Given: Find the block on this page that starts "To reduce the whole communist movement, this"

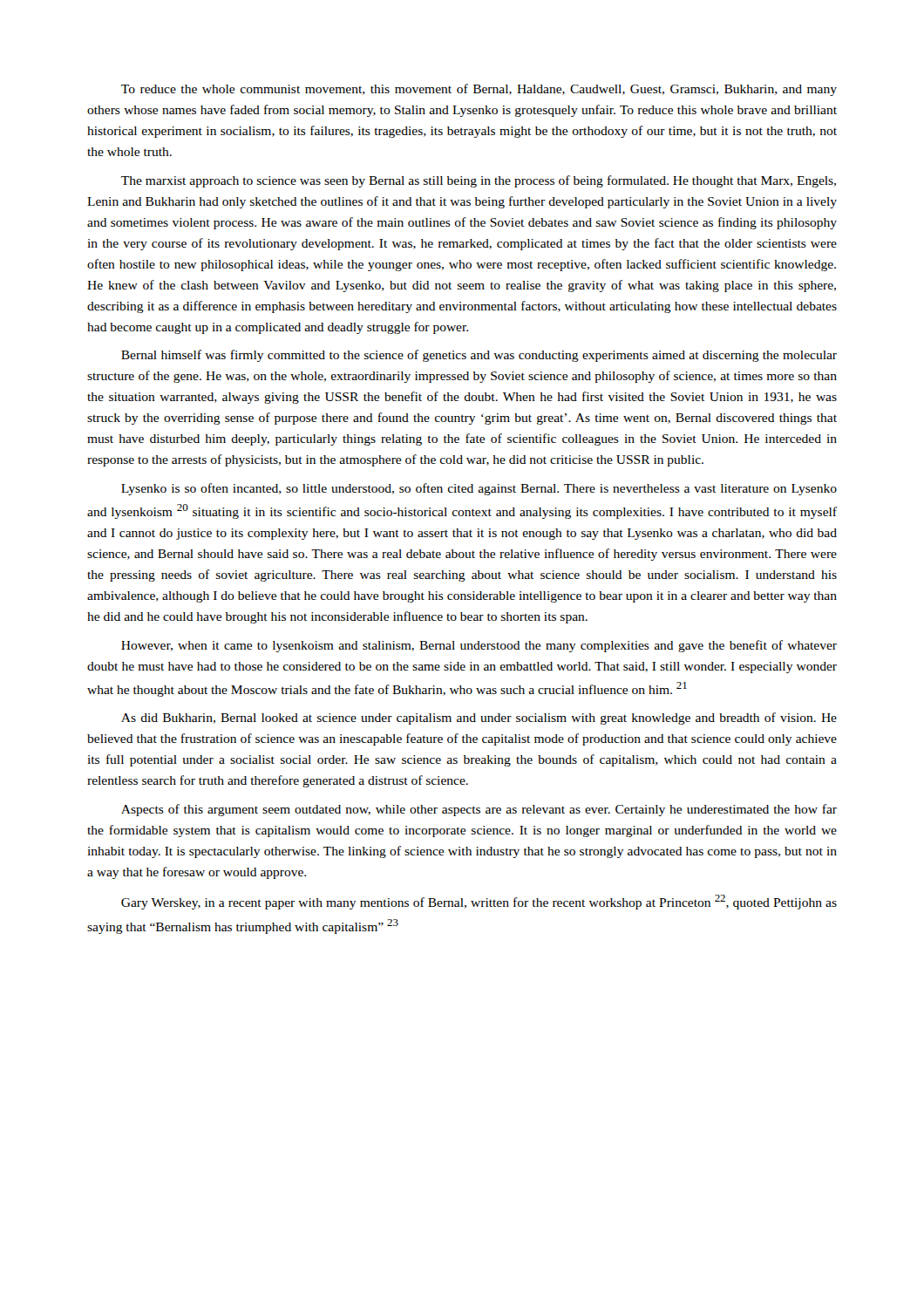Looking at the screenshot, I should (x=462, y=508).
